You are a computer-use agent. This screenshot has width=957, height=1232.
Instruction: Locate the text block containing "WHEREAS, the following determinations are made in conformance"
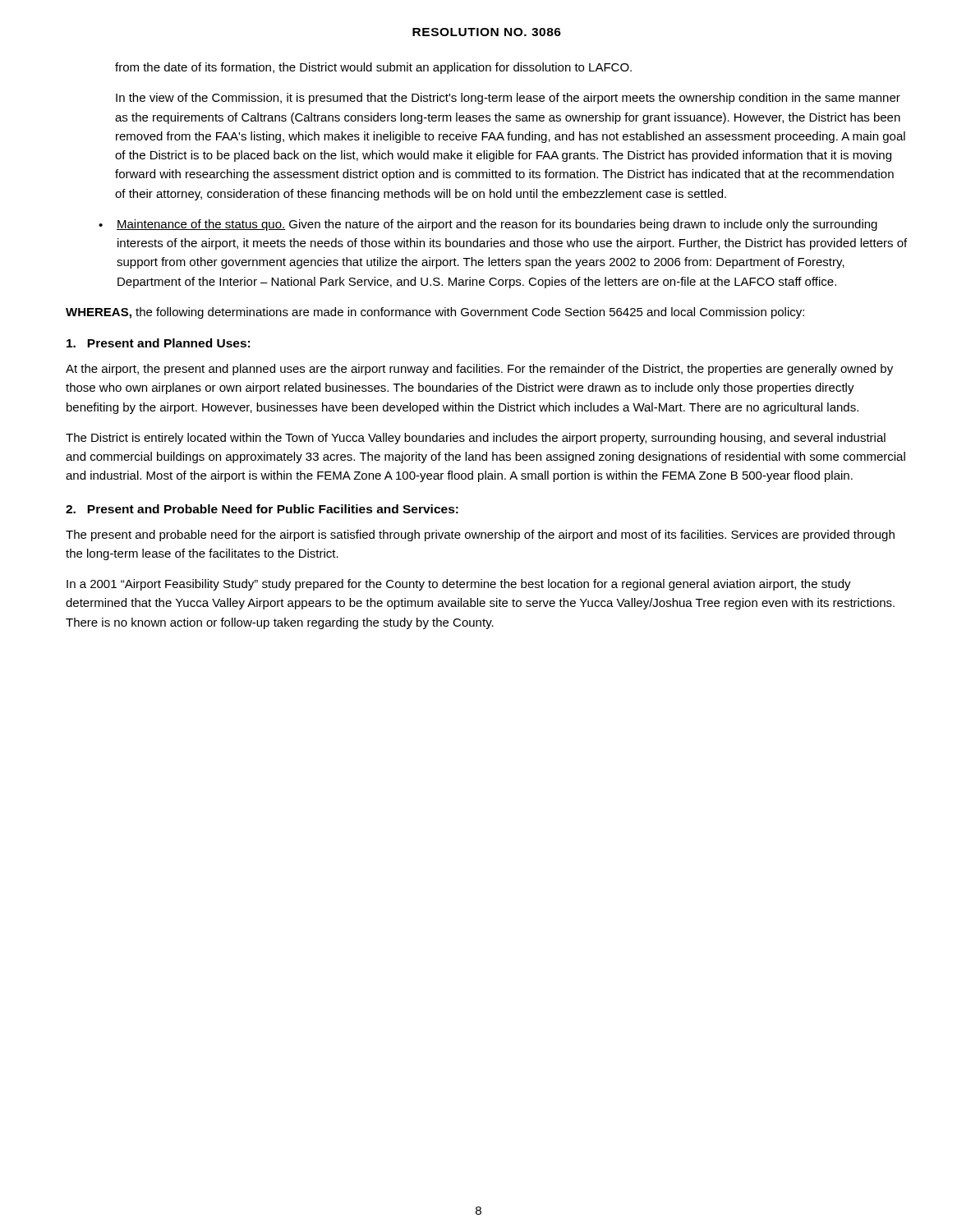[436, 312]
